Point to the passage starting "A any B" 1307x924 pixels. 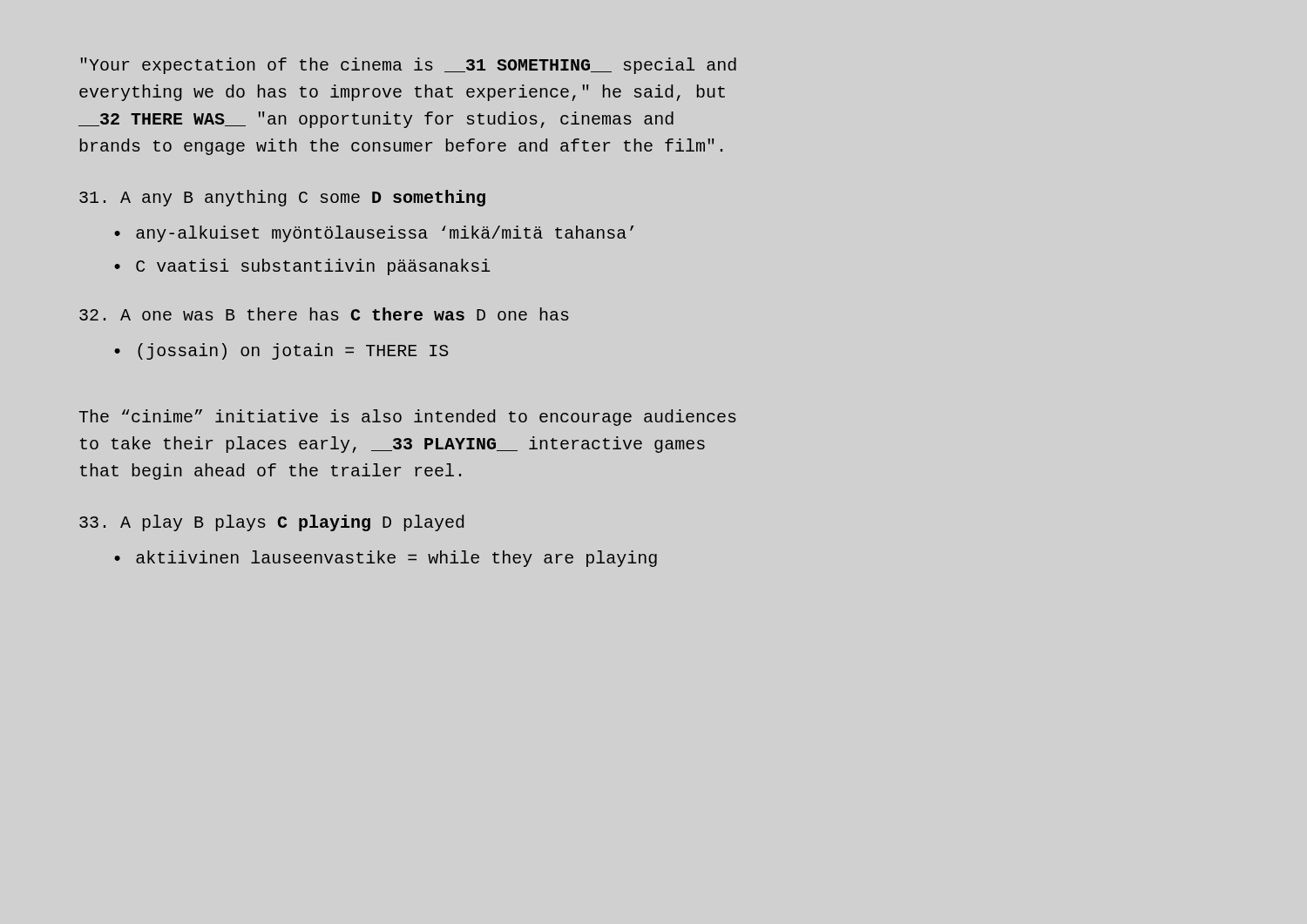coord(282,198)
